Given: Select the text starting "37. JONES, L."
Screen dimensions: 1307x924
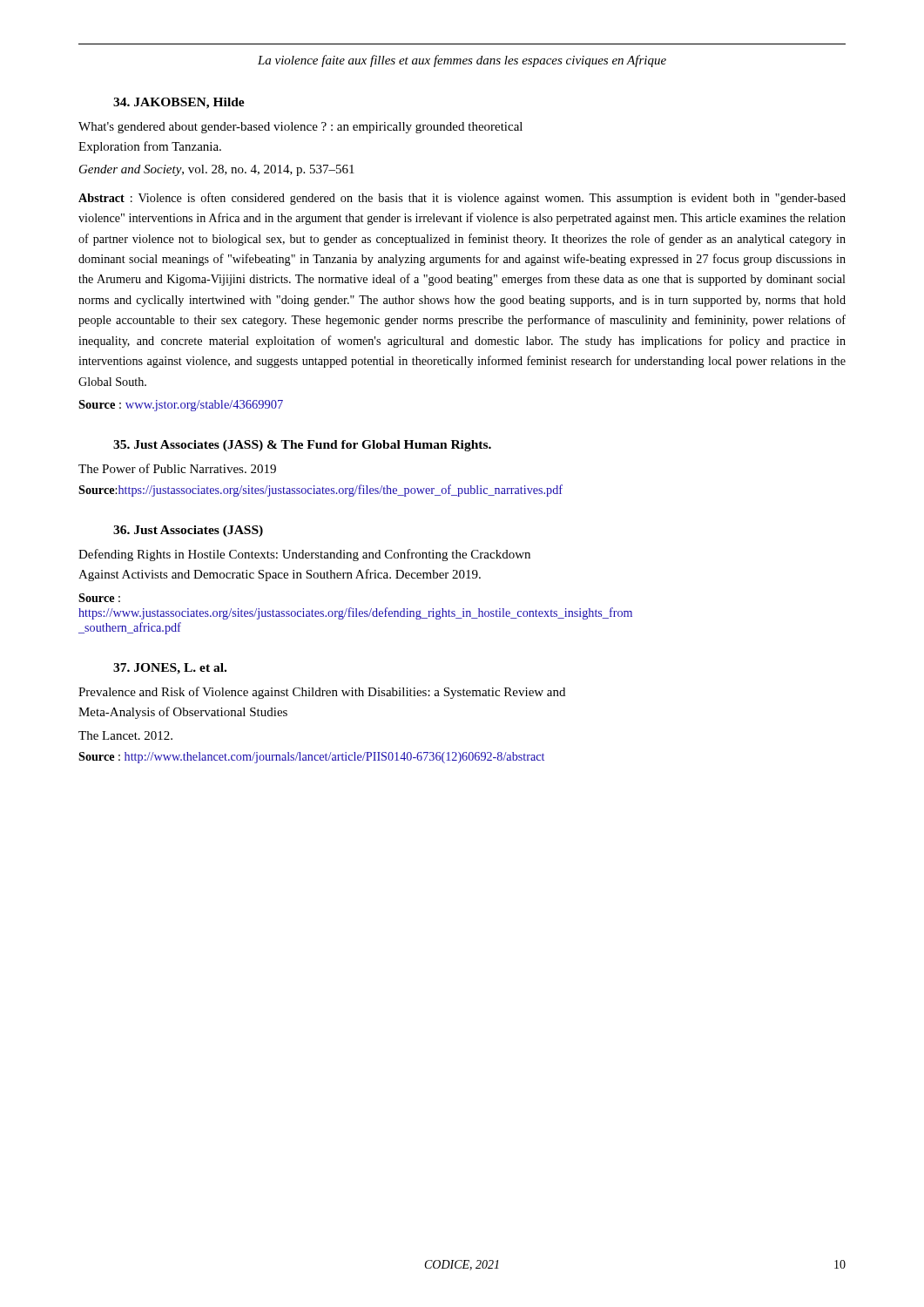Looking at the screenshot, I should [170, 667].
